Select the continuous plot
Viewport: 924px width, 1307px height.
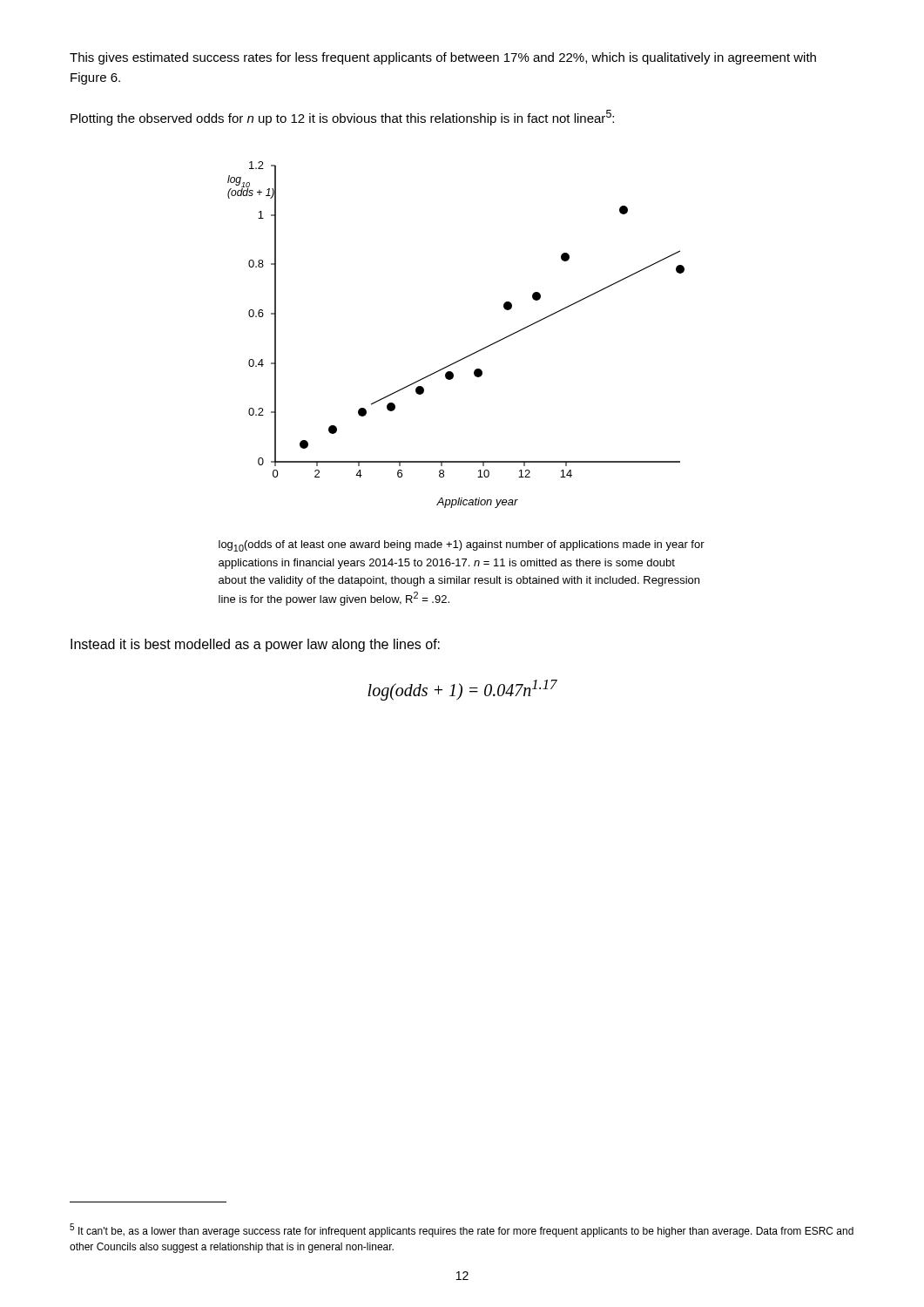pos(462,336)
